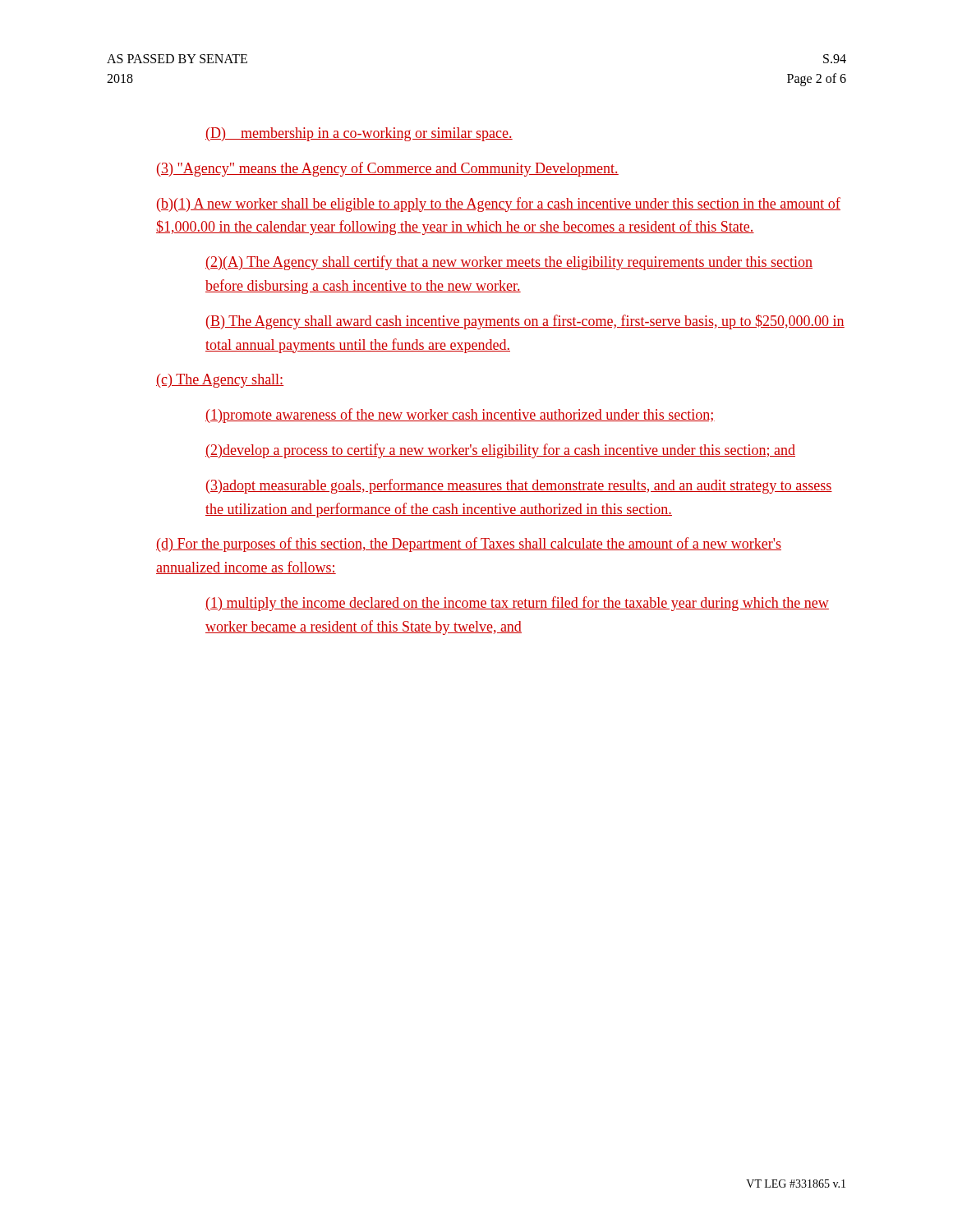Click on the list item containing "(1) multiply the income declared on the income"
The width and height of the screenshot is (953, 1232).
click(517, 615)
